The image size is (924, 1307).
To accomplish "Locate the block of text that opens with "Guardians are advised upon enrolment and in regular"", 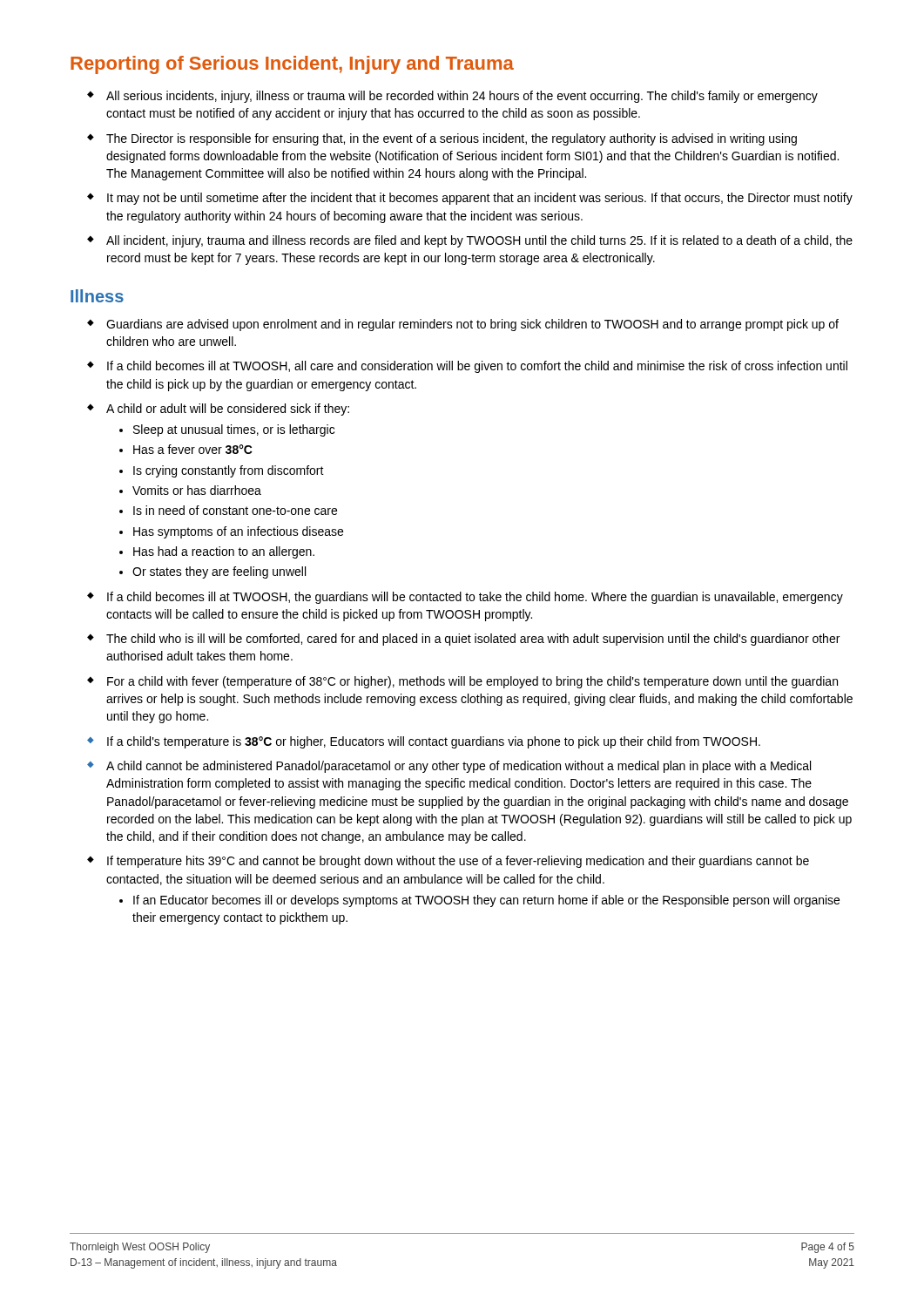I will (x=472, y=333).
